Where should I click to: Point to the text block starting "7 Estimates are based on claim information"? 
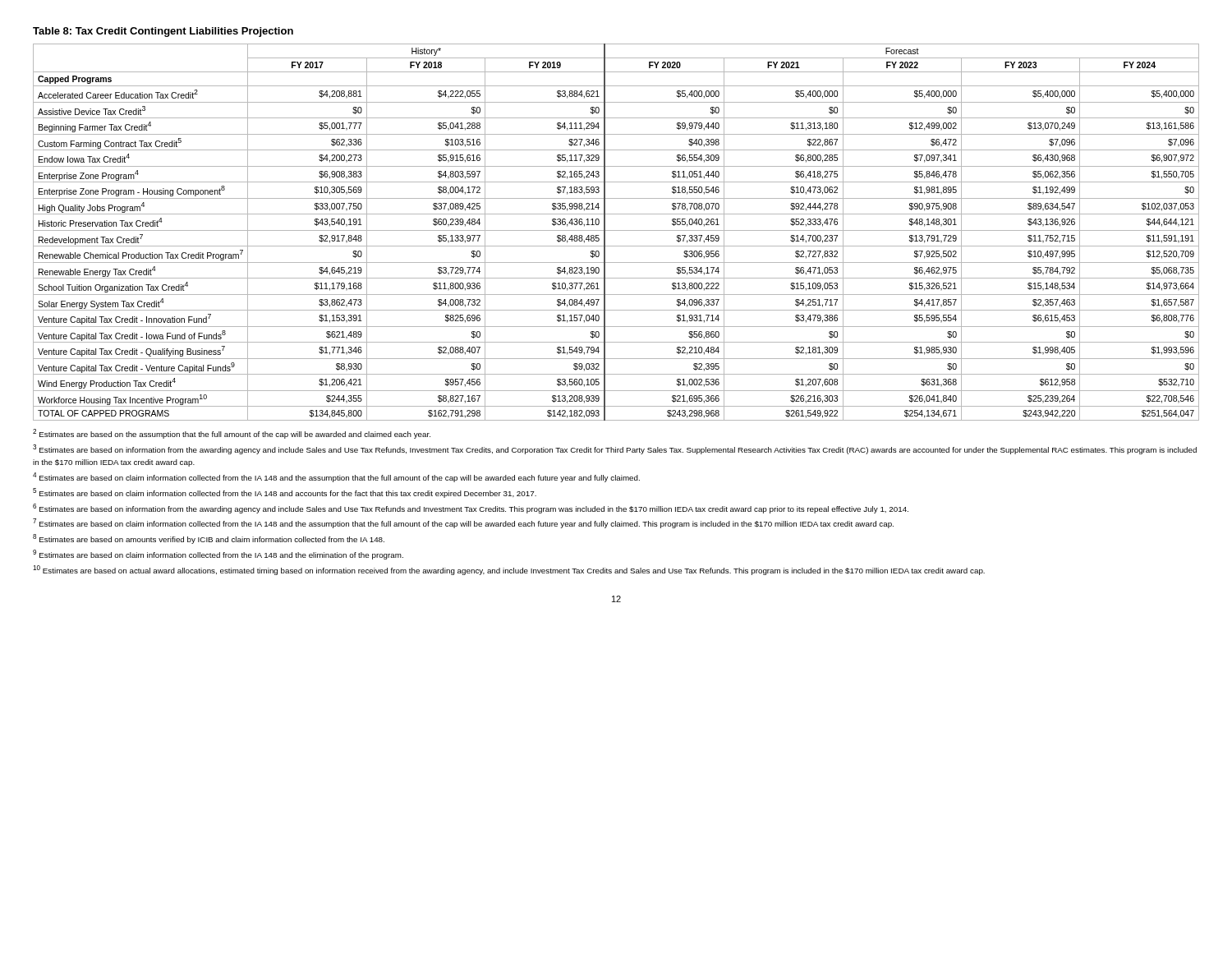pyautogui.click(x=464, y=523)
